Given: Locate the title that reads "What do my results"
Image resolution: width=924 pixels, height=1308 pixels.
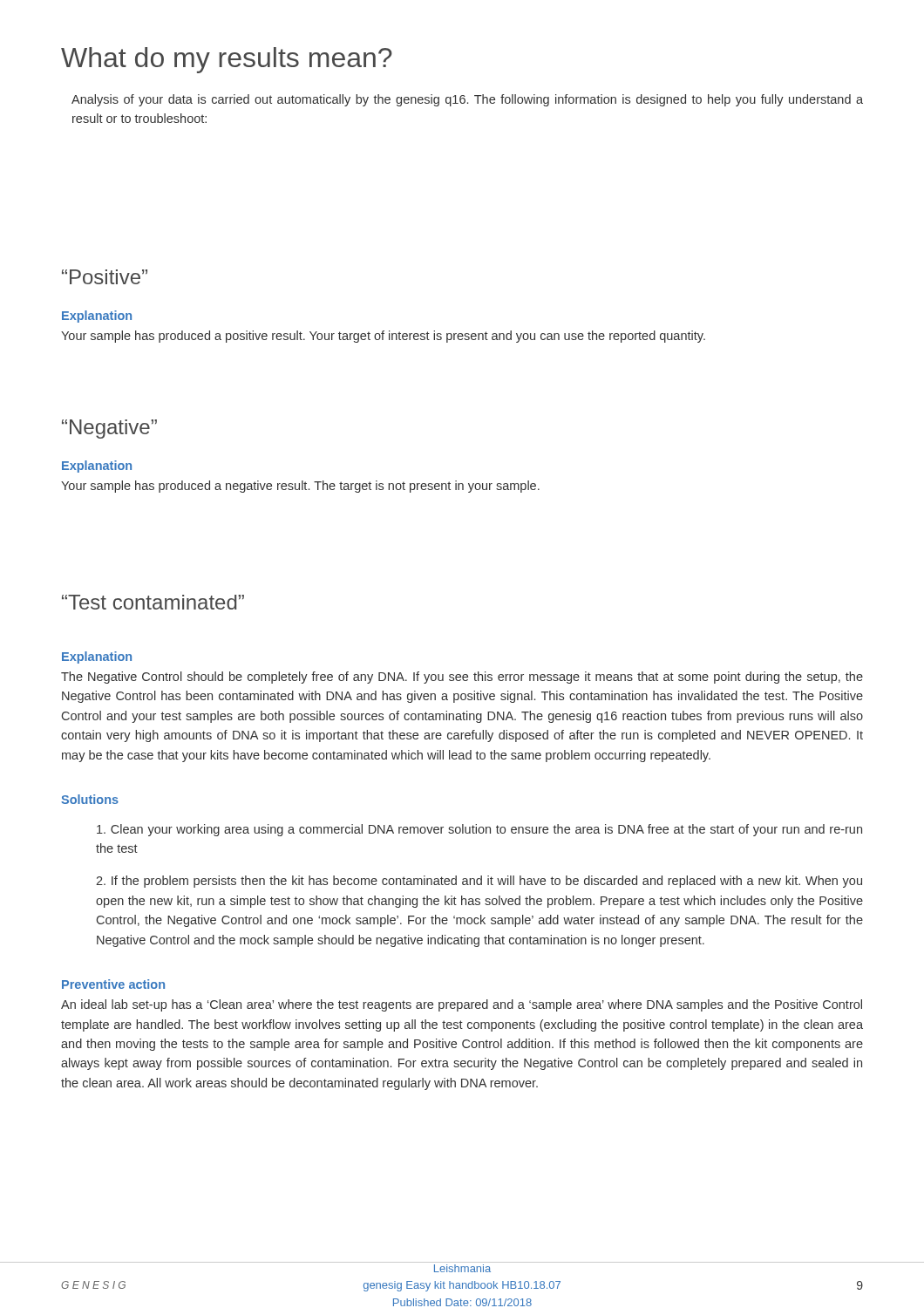Looking at the screenshot, I should (x=227, y=60).
